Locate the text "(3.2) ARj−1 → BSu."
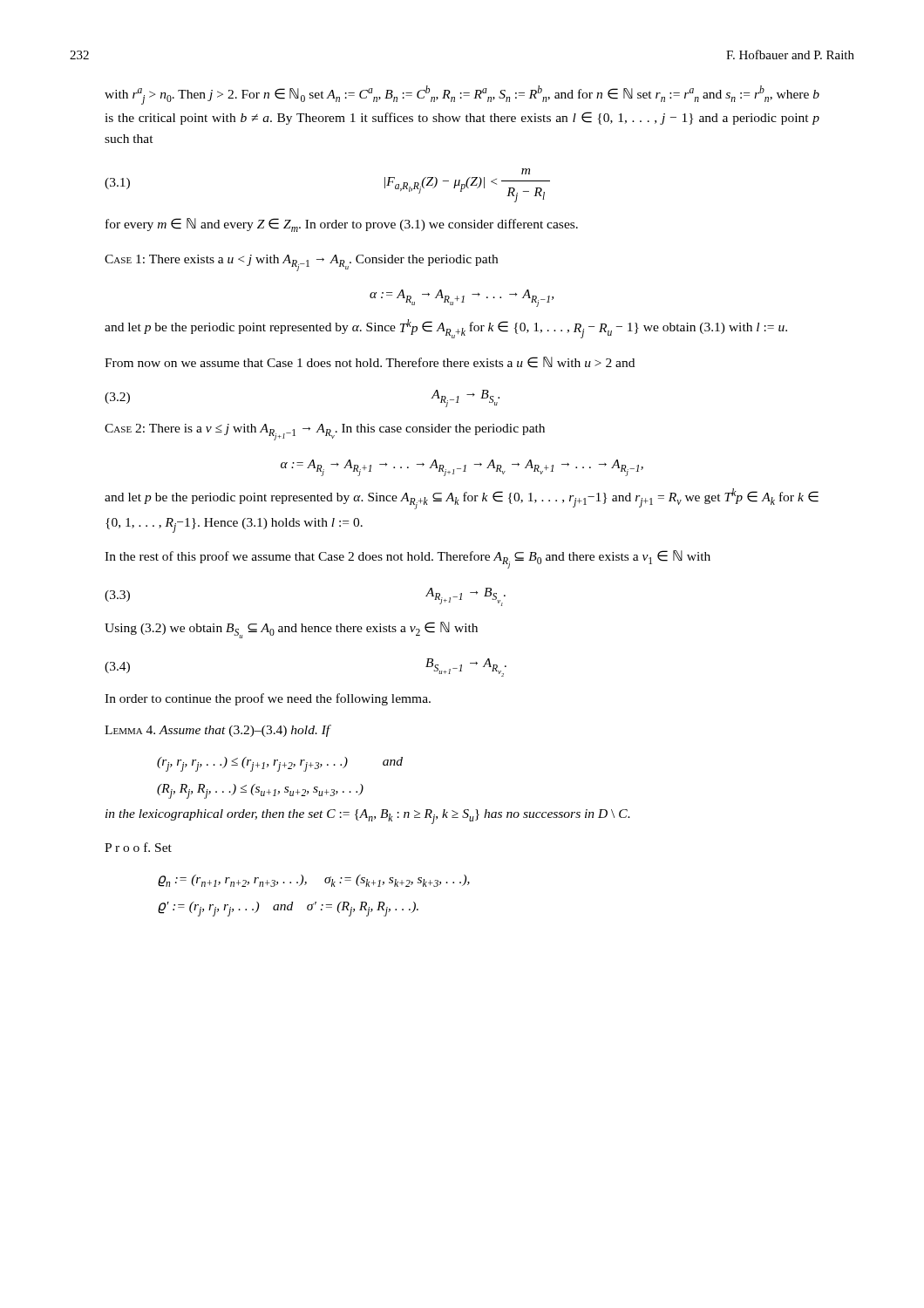Viewport: 924px width, 1308px height. coord(436,397)
